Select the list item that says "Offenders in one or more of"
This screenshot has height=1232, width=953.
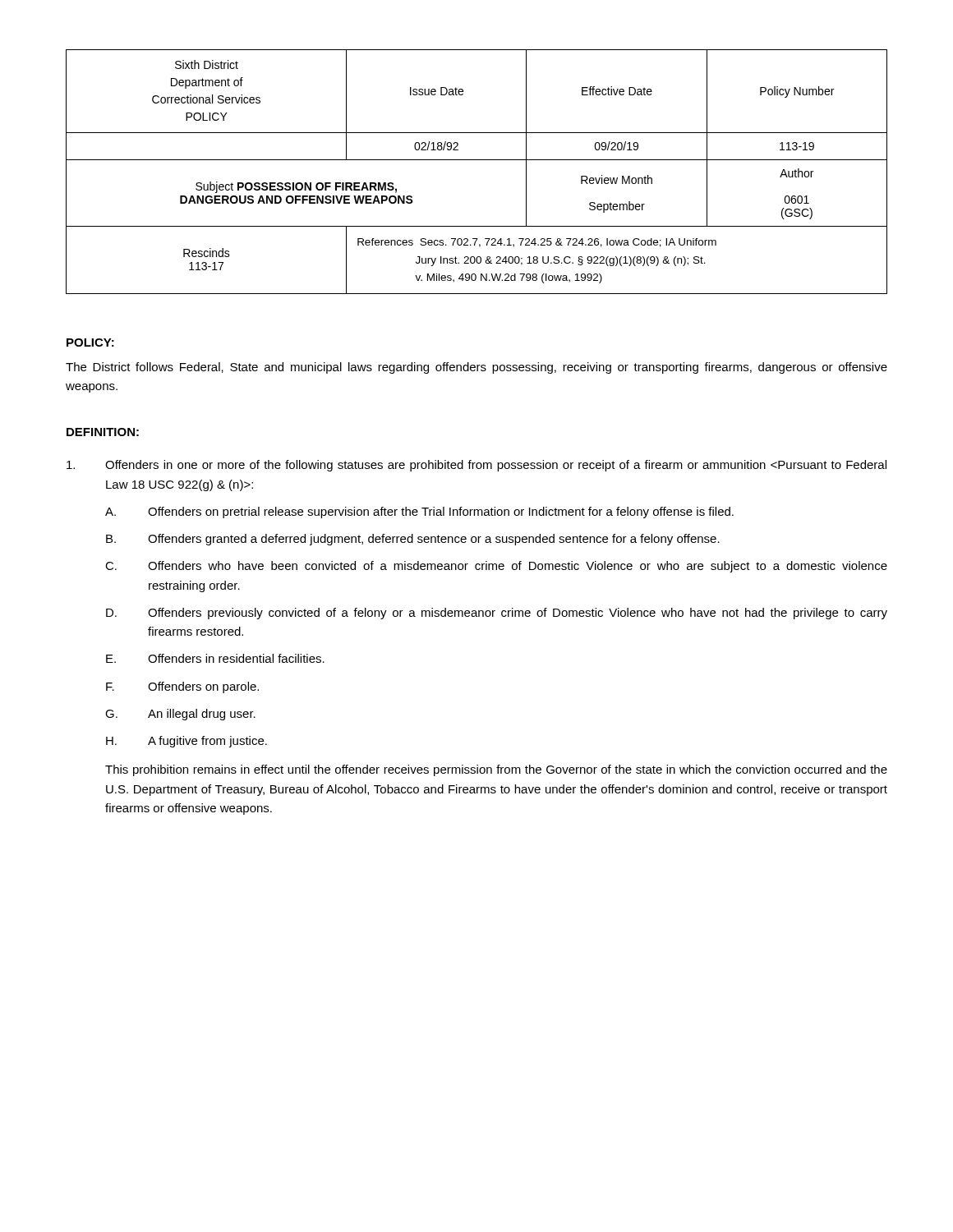tap(476, 474)
